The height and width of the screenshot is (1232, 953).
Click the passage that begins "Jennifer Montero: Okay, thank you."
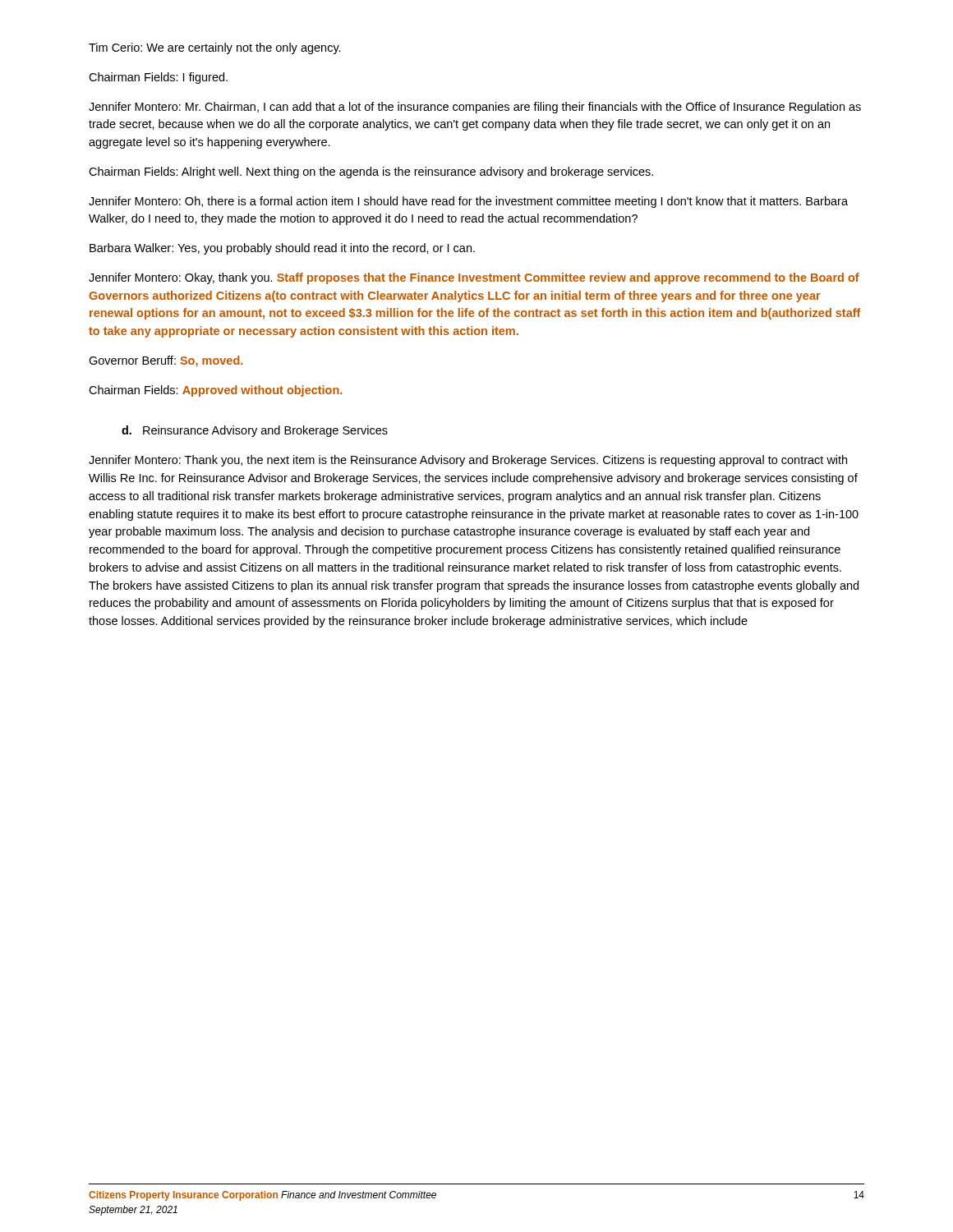coord(475,304)
